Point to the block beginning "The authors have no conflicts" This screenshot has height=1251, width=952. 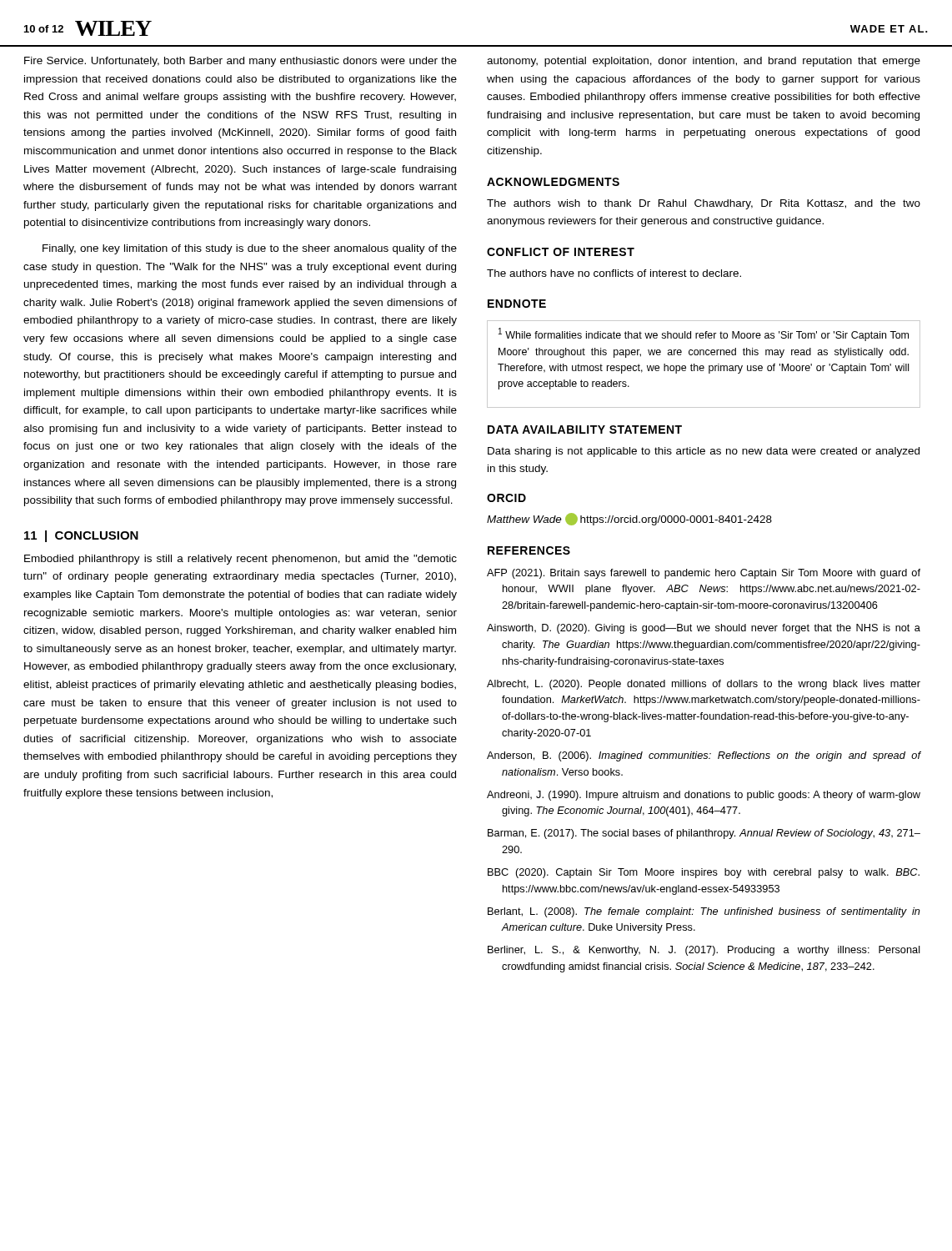point(704,273)
